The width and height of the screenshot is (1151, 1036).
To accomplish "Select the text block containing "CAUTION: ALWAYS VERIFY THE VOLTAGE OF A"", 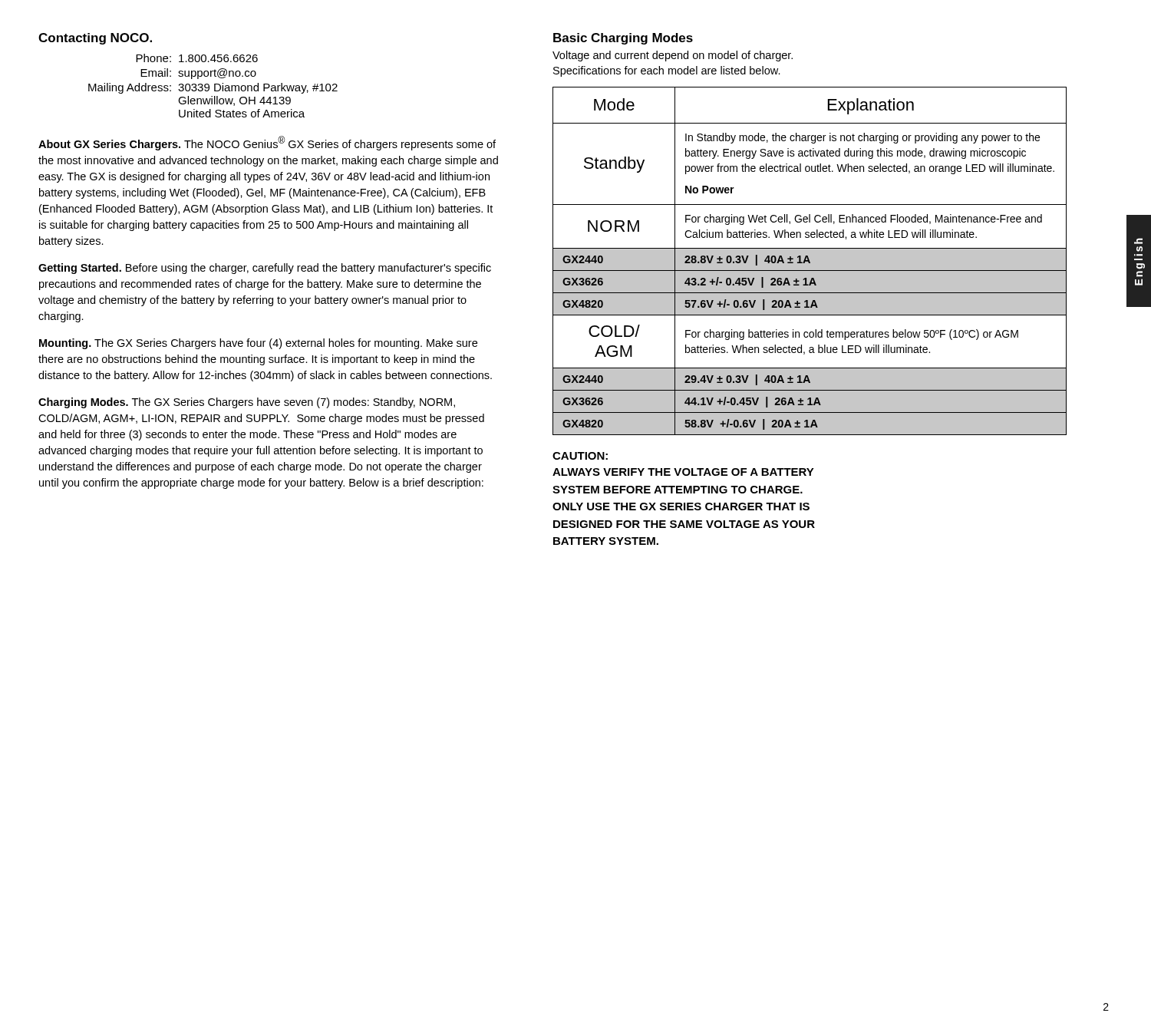I will coord(580,456).
